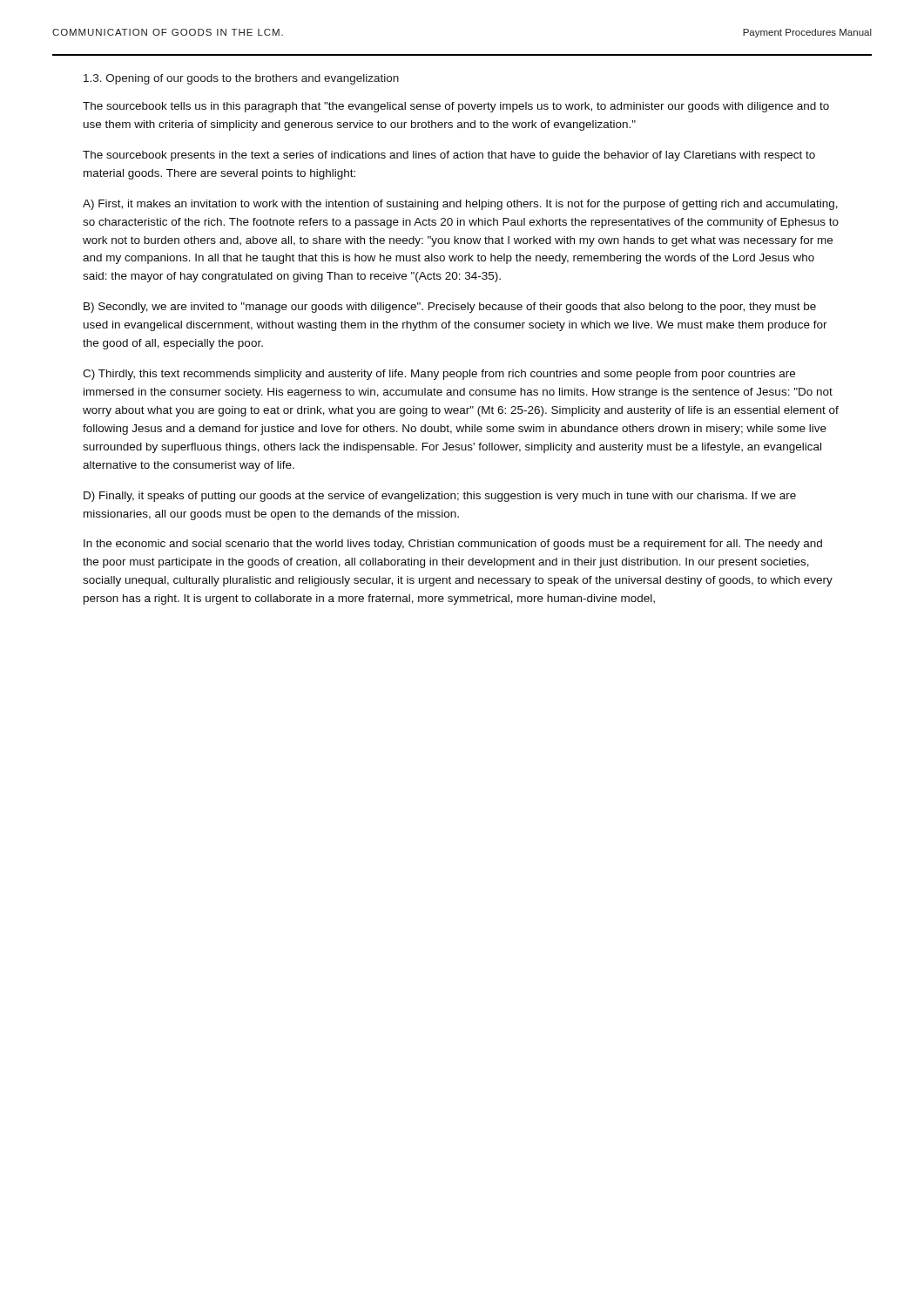Point to the block beginning "B) Secondly, we are invited"
The height and width of the screenshot is (1307, 924).
(x=455, y=325)
